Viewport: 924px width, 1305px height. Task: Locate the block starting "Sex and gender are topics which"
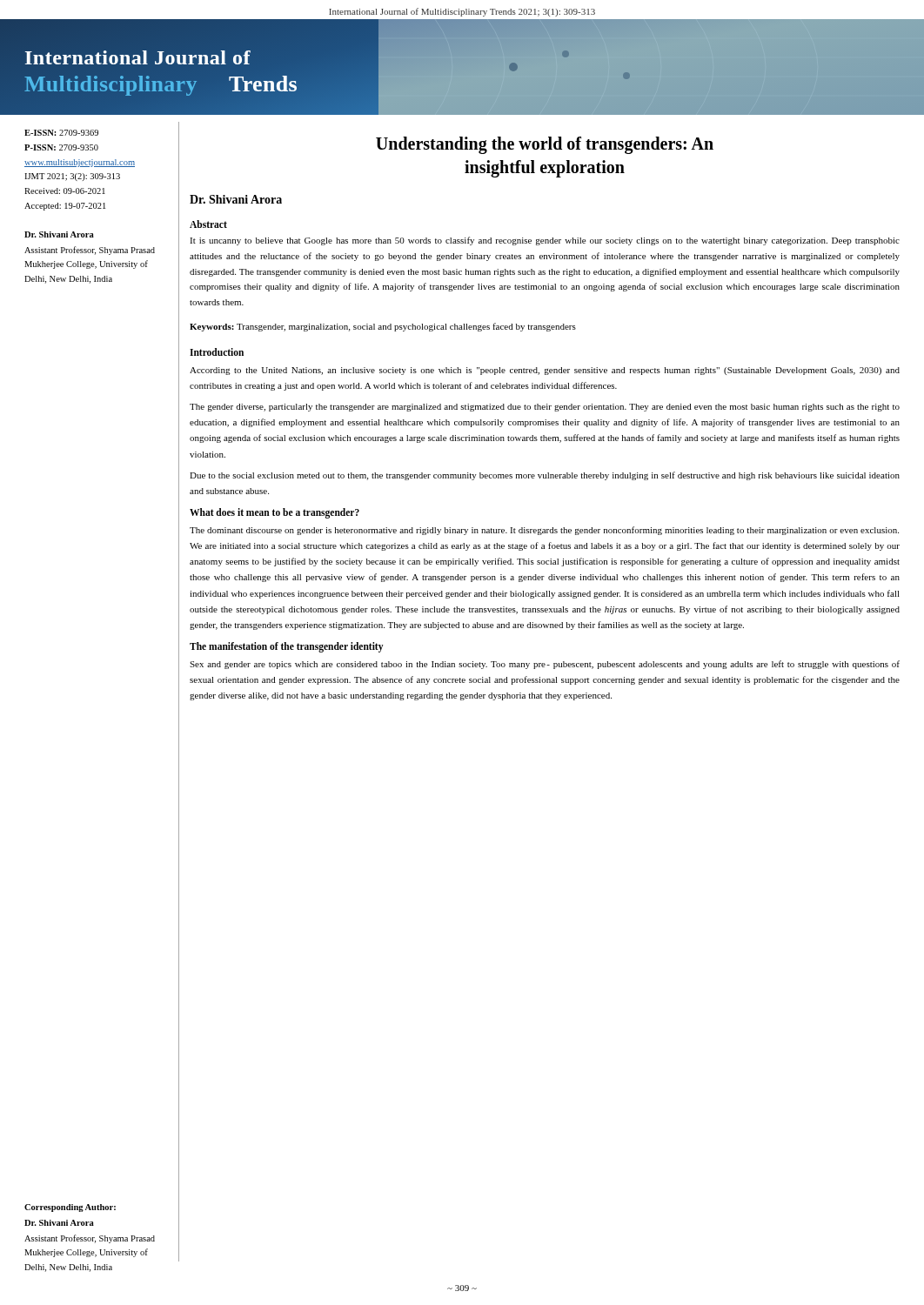(x=545, y=680)
